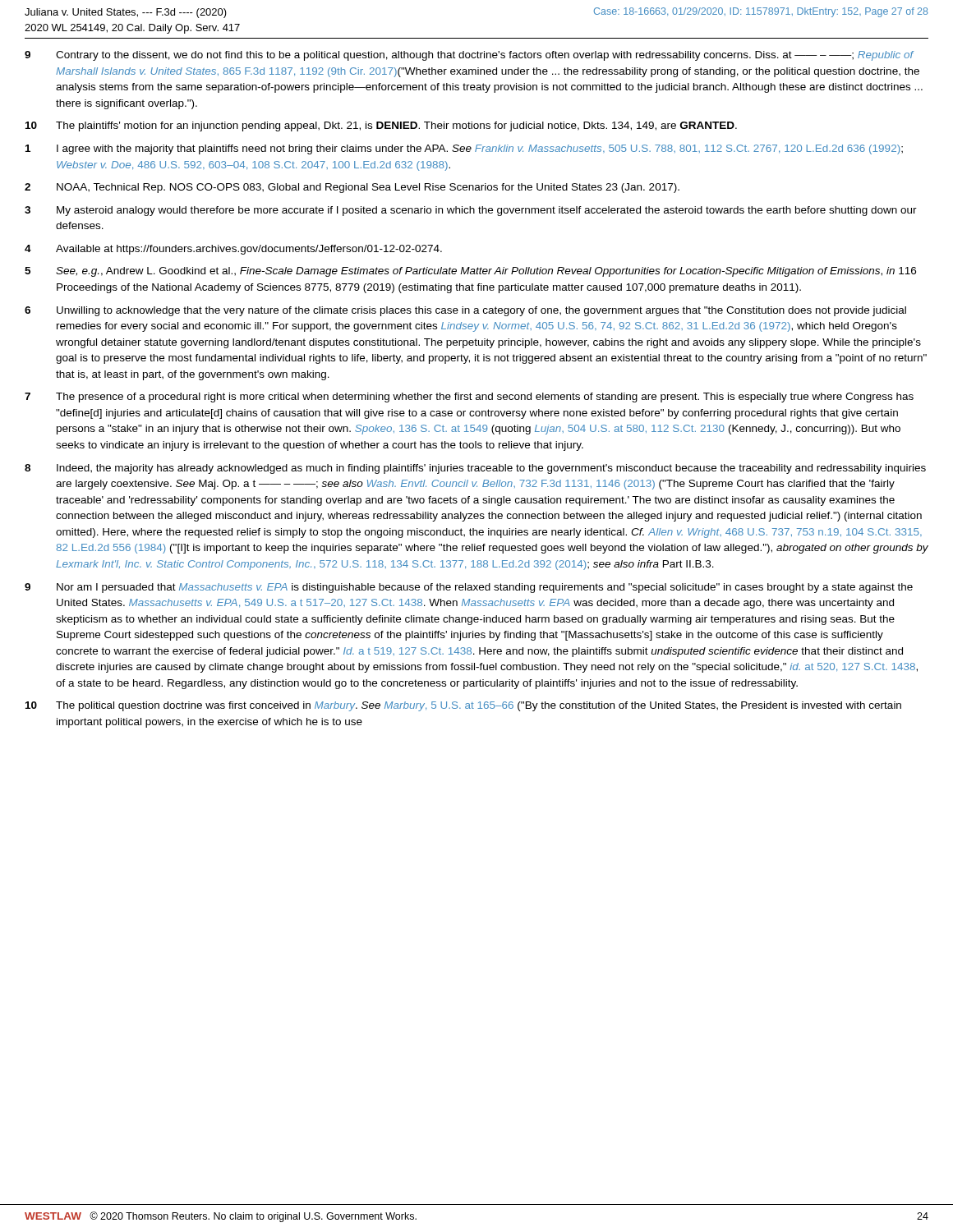Click on the text block starting "9 Nor am I persuaded that Massachusetts v."
Screen dimensions: 1232x953
476,635
